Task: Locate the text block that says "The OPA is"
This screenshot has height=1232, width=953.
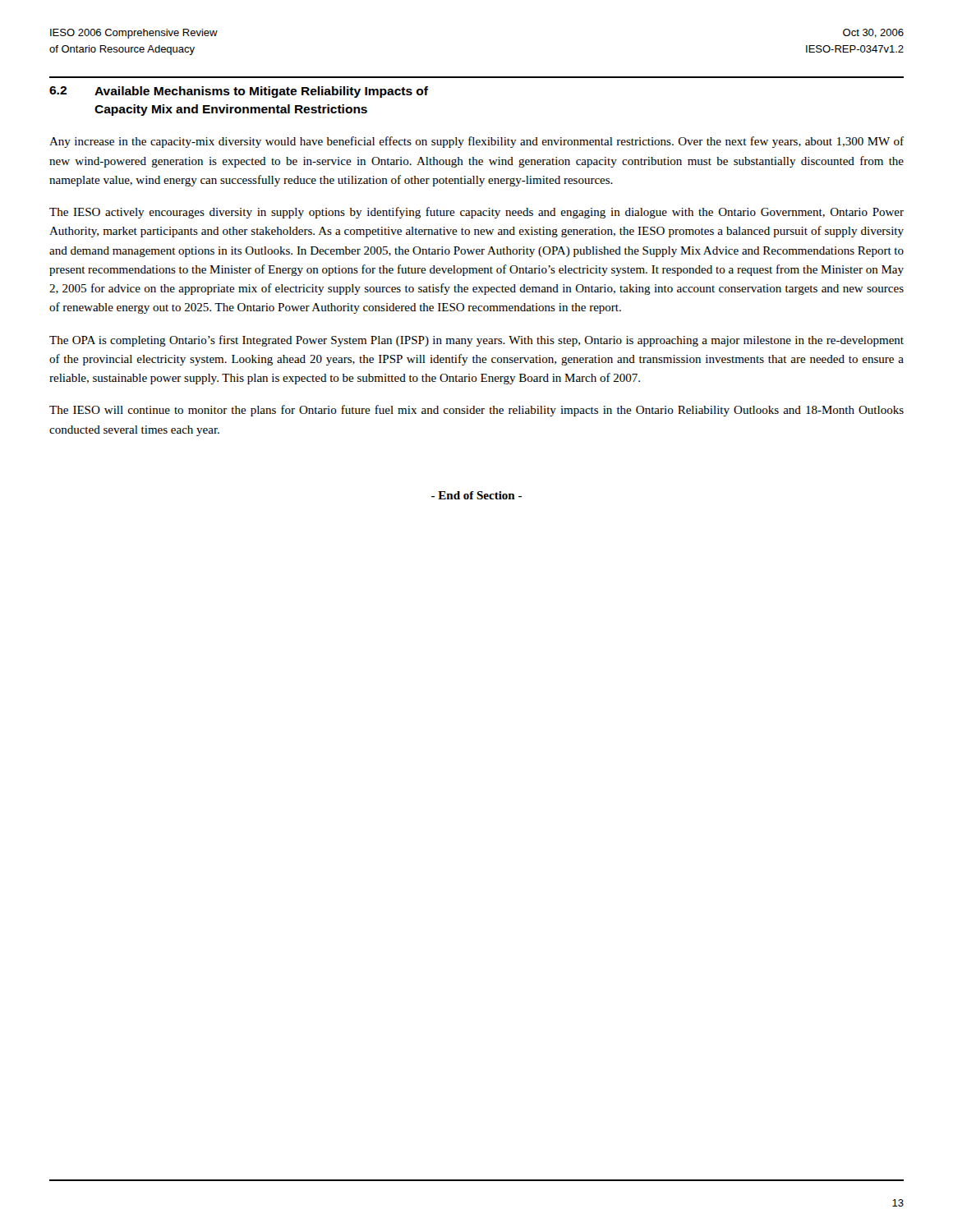Action: tap(476, 359)
